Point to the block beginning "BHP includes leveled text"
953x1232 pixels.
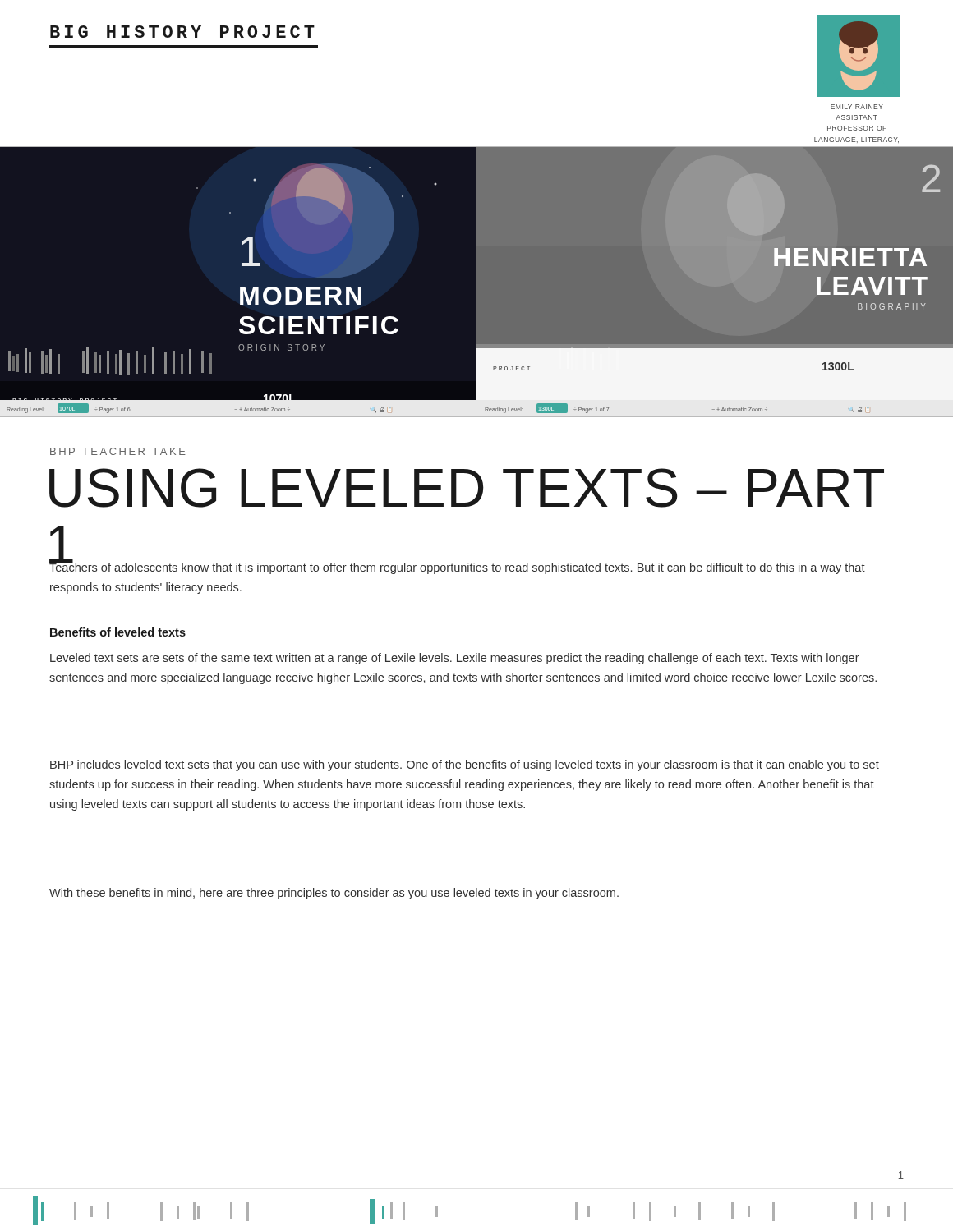click(464, 784)
